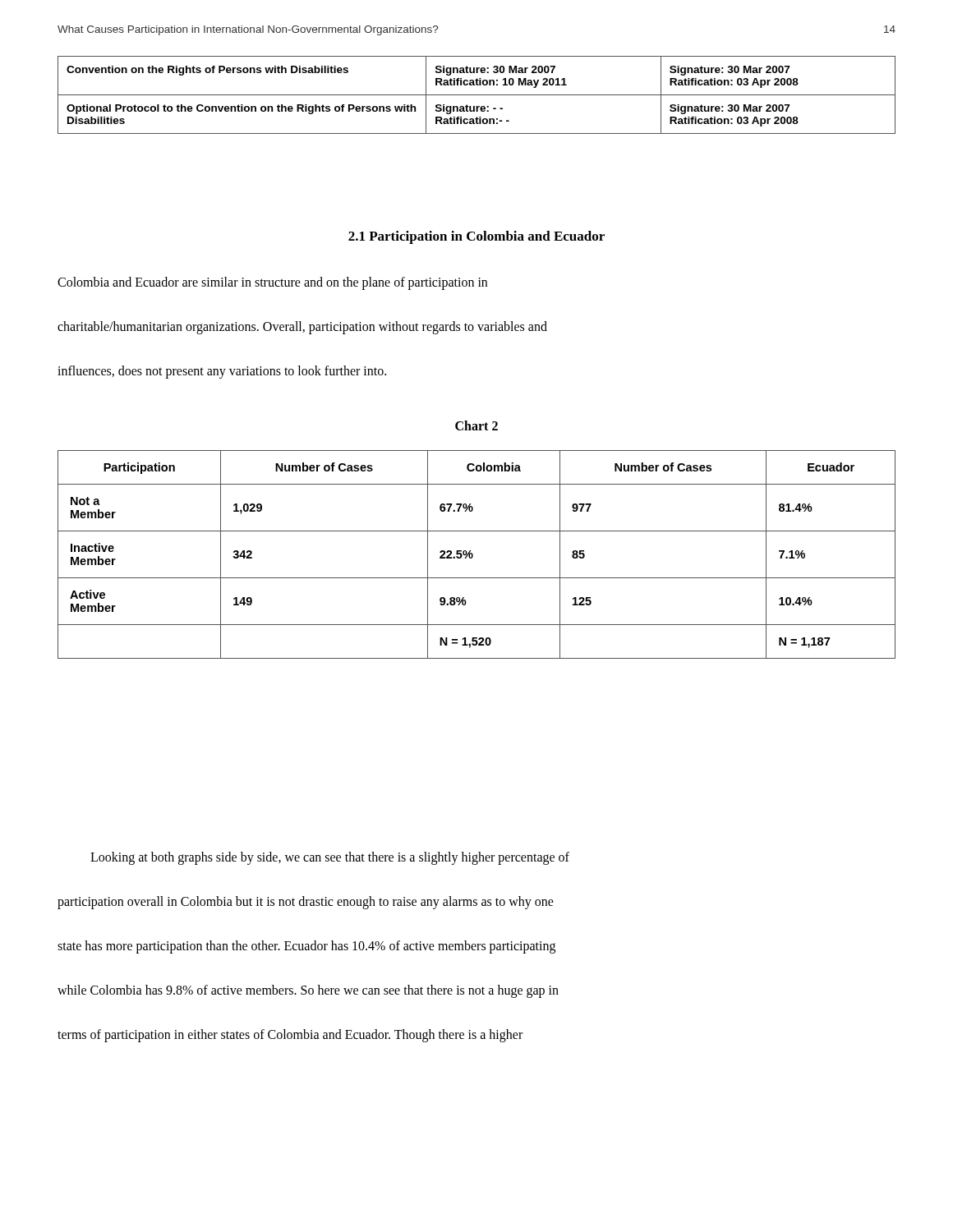The image size is (953, 1232).
Task: Select the passage starting "terms of participation in either states of"
Action: click(290, 1034)
